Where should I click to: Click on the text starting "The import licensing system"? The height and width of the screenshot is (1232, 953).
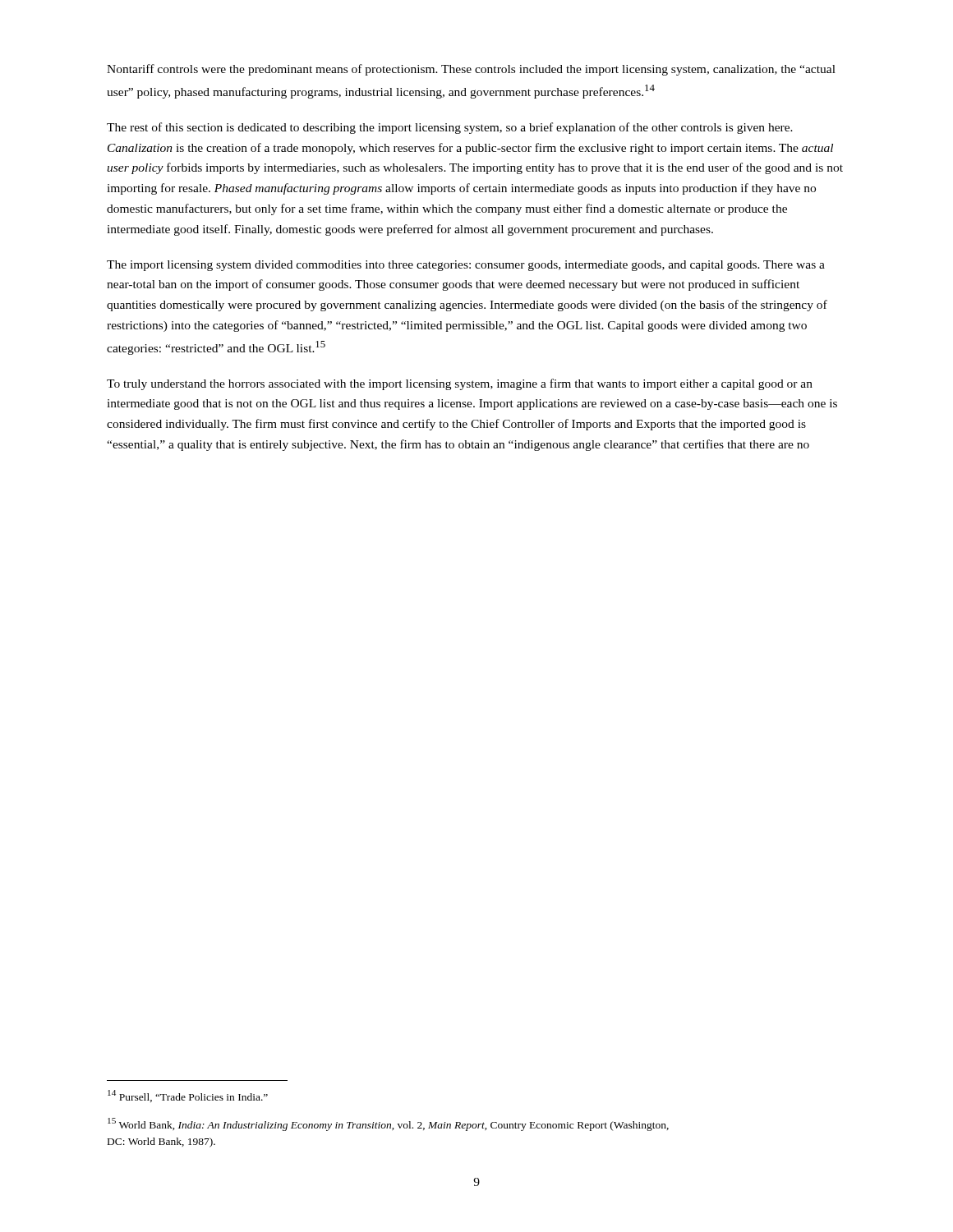467,306
